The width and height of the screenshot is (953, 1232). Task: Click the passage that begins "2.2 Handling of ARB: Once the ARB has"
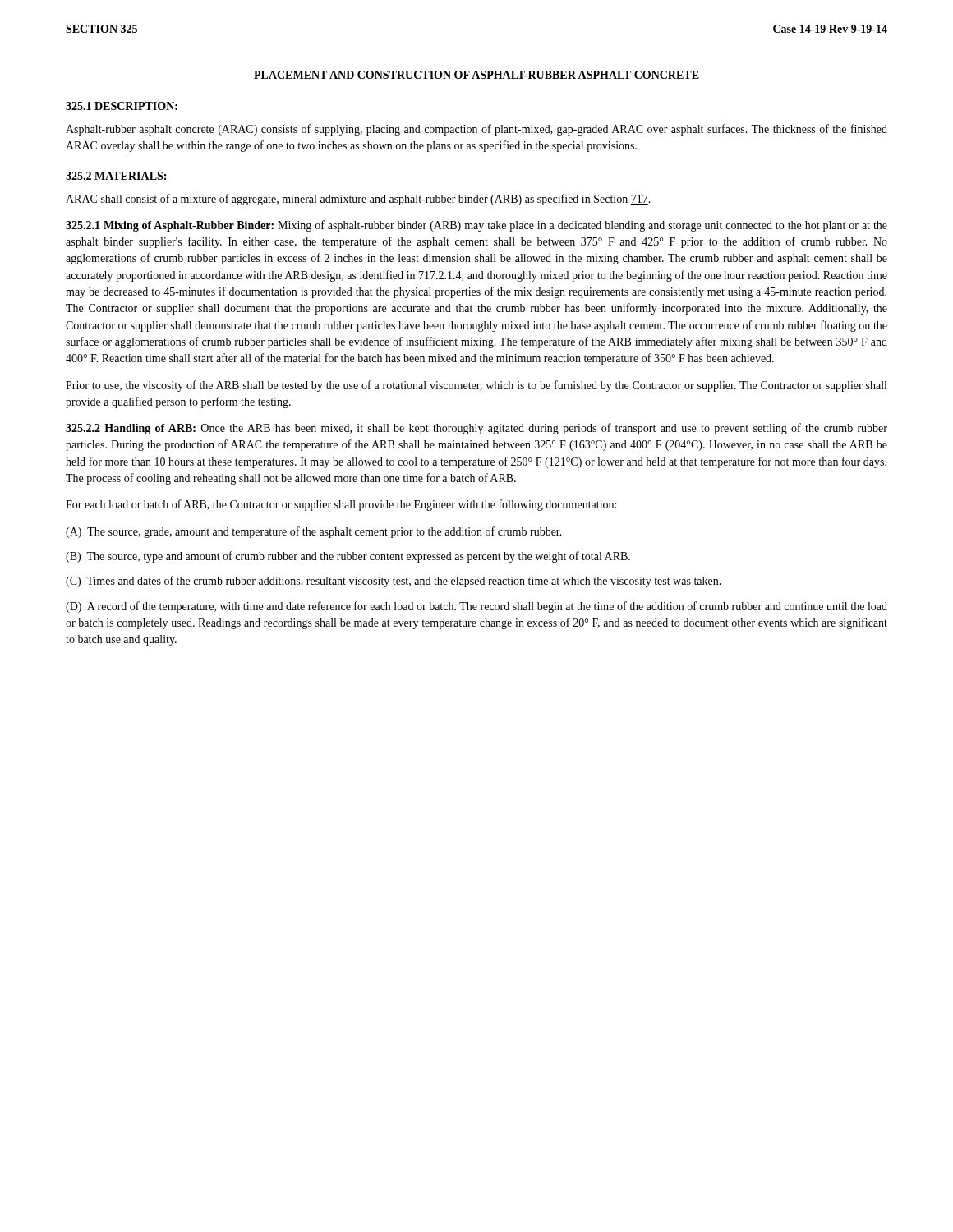click(476, 453)
